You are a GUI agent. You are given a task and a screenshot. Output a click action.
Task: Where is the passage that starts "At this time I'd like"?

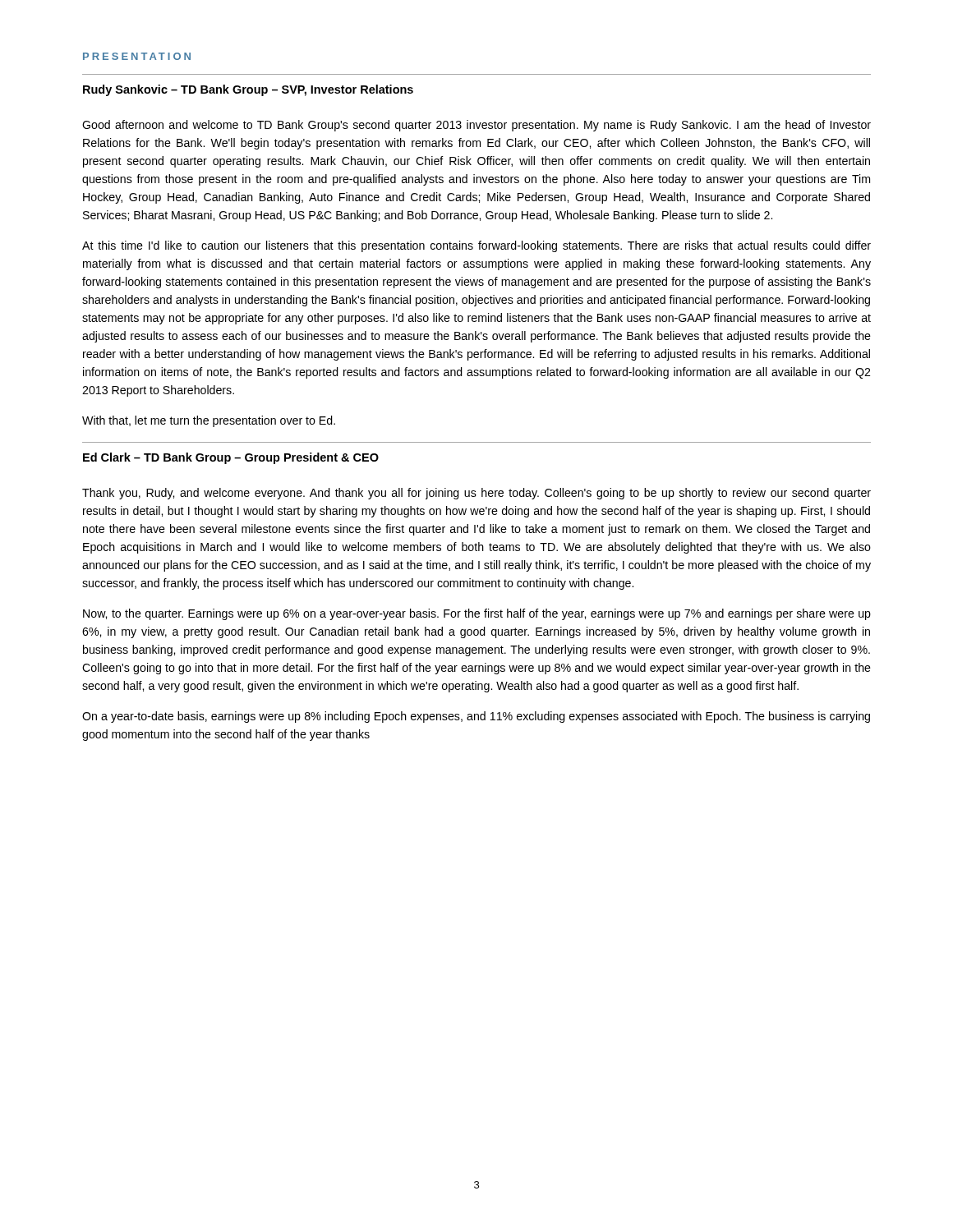[x=476, y=318]
